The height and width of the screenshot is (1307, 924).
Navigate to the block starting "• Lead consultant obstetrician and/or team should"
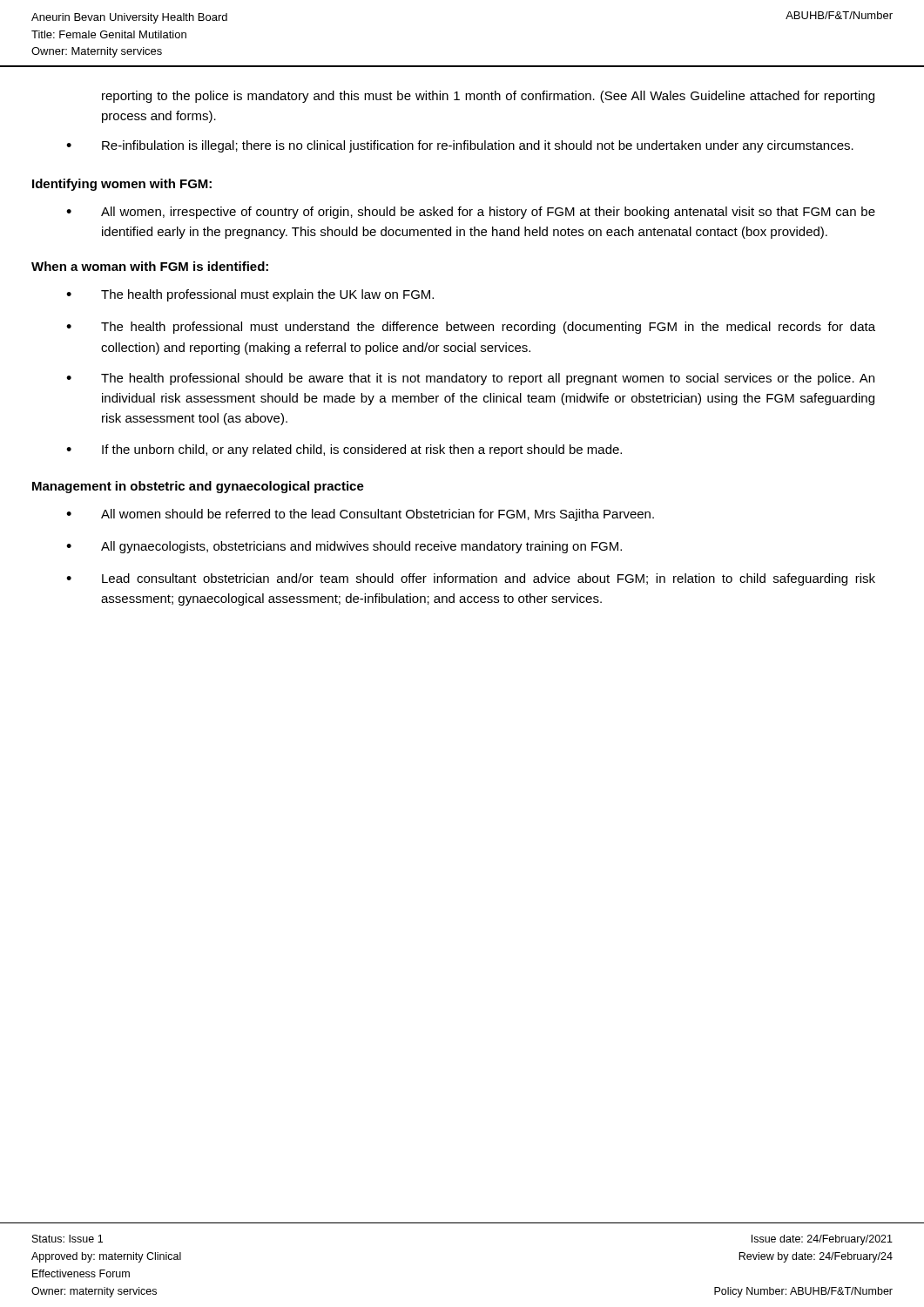coord(471,589)
